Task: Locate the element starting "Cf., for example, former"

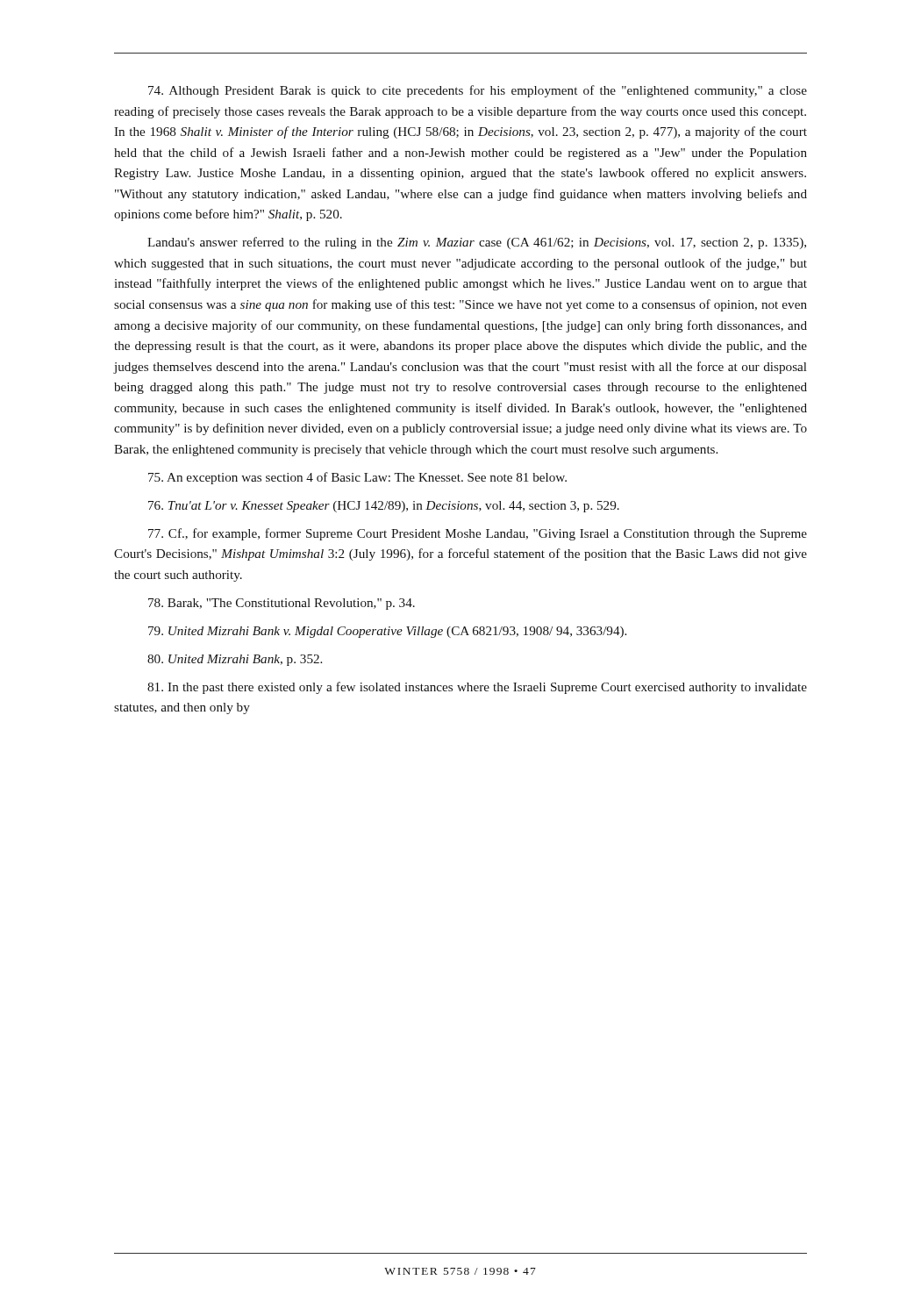Action: [460, 554]
